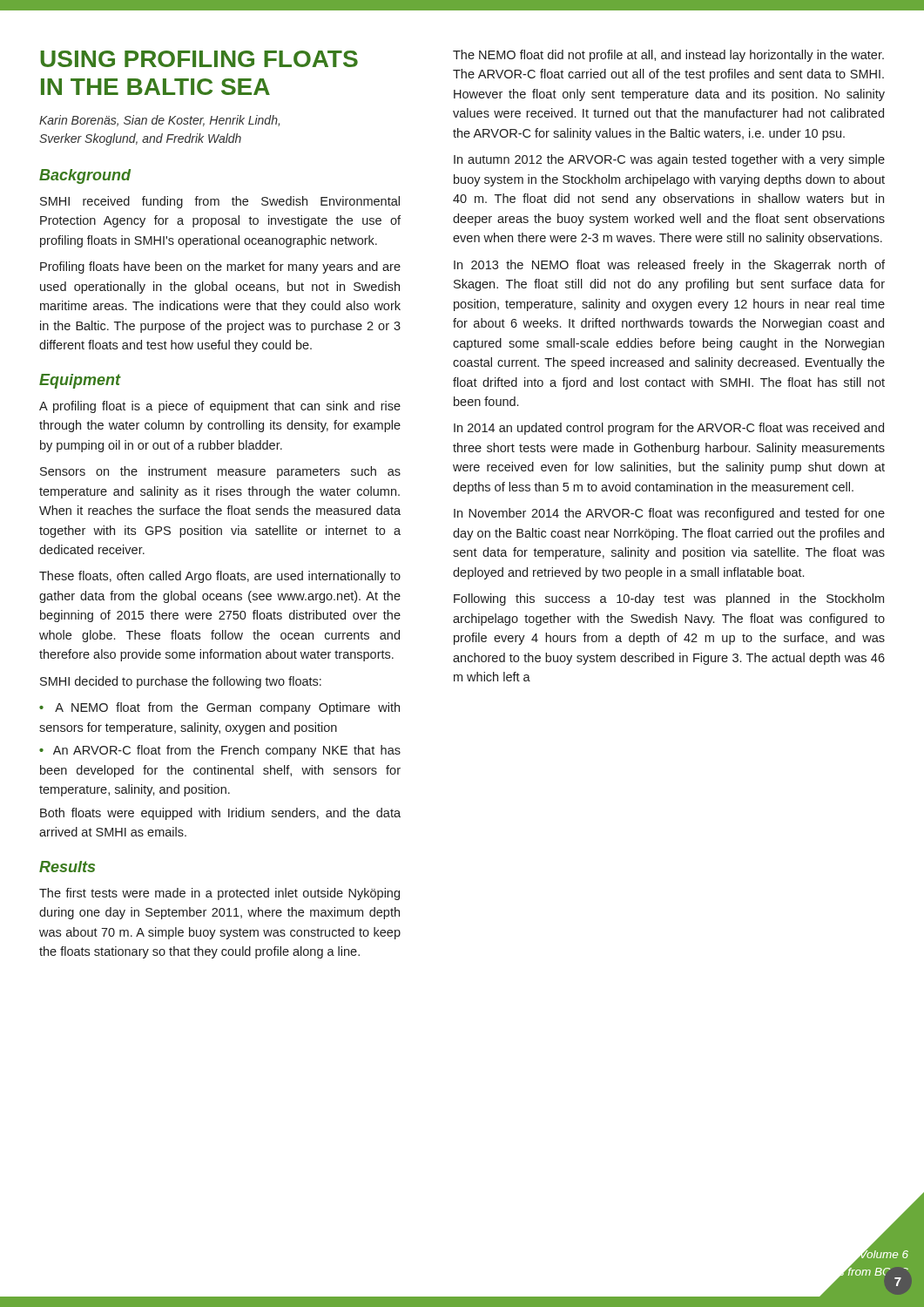Screen dimensions: 1307x924
Task: Locate the text block that says "SMHI received funding"
Action: tap(220, 221)
